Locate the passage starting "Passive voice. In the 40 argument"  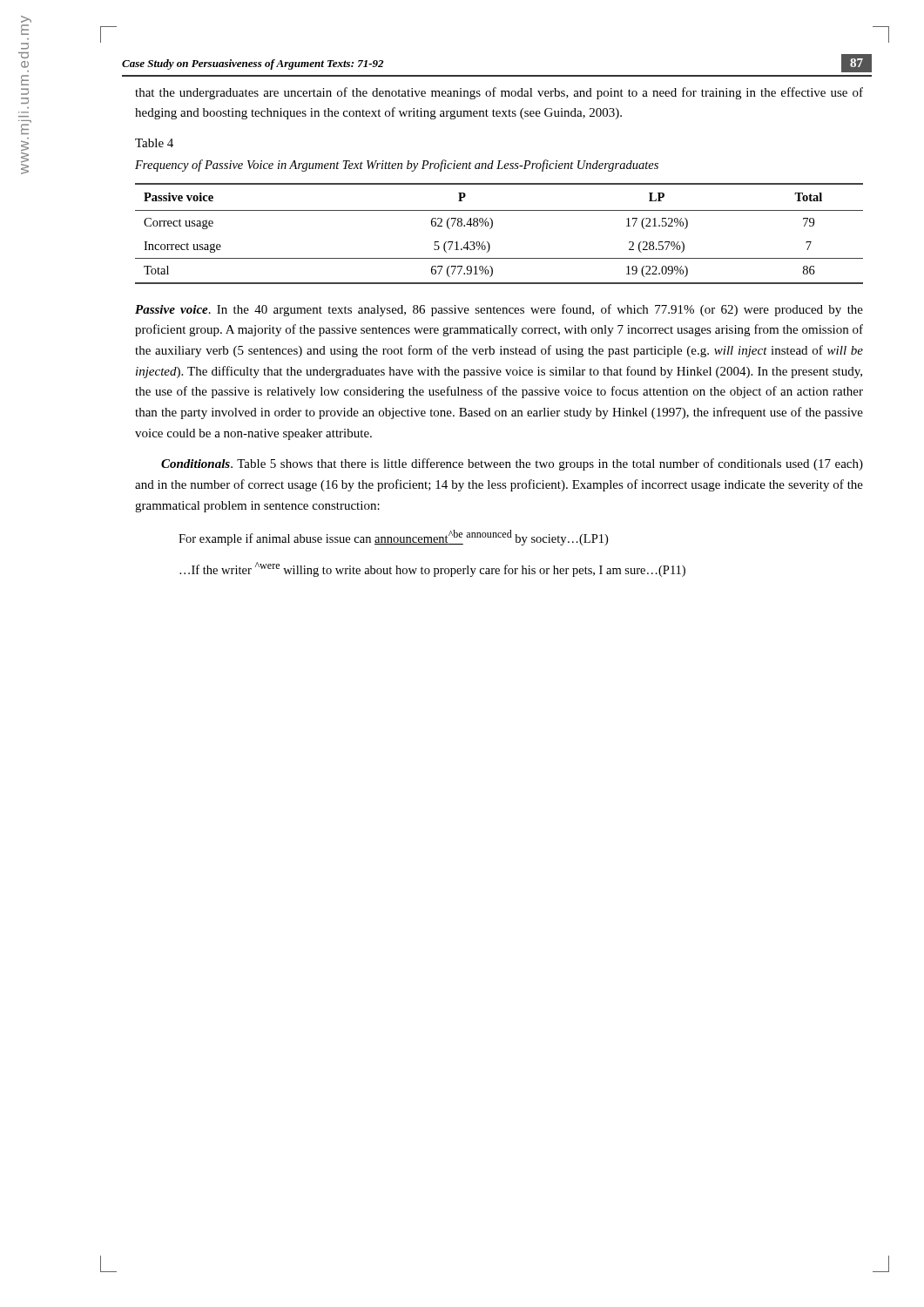click(499, 371)
